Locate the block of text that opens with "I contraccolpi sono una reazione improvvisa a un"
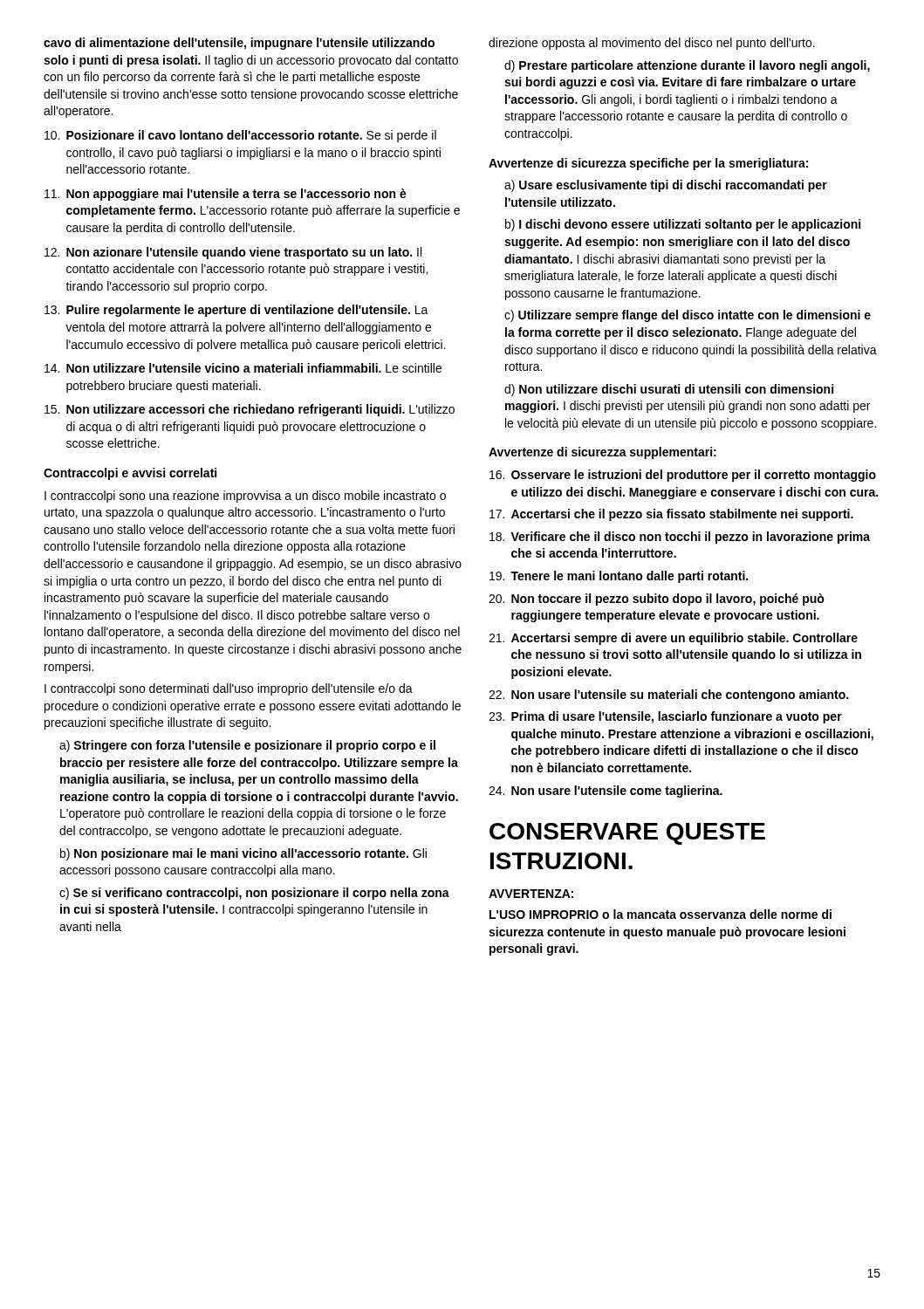The height and width of the screenshot is (1309, 924). coord(253,581)
